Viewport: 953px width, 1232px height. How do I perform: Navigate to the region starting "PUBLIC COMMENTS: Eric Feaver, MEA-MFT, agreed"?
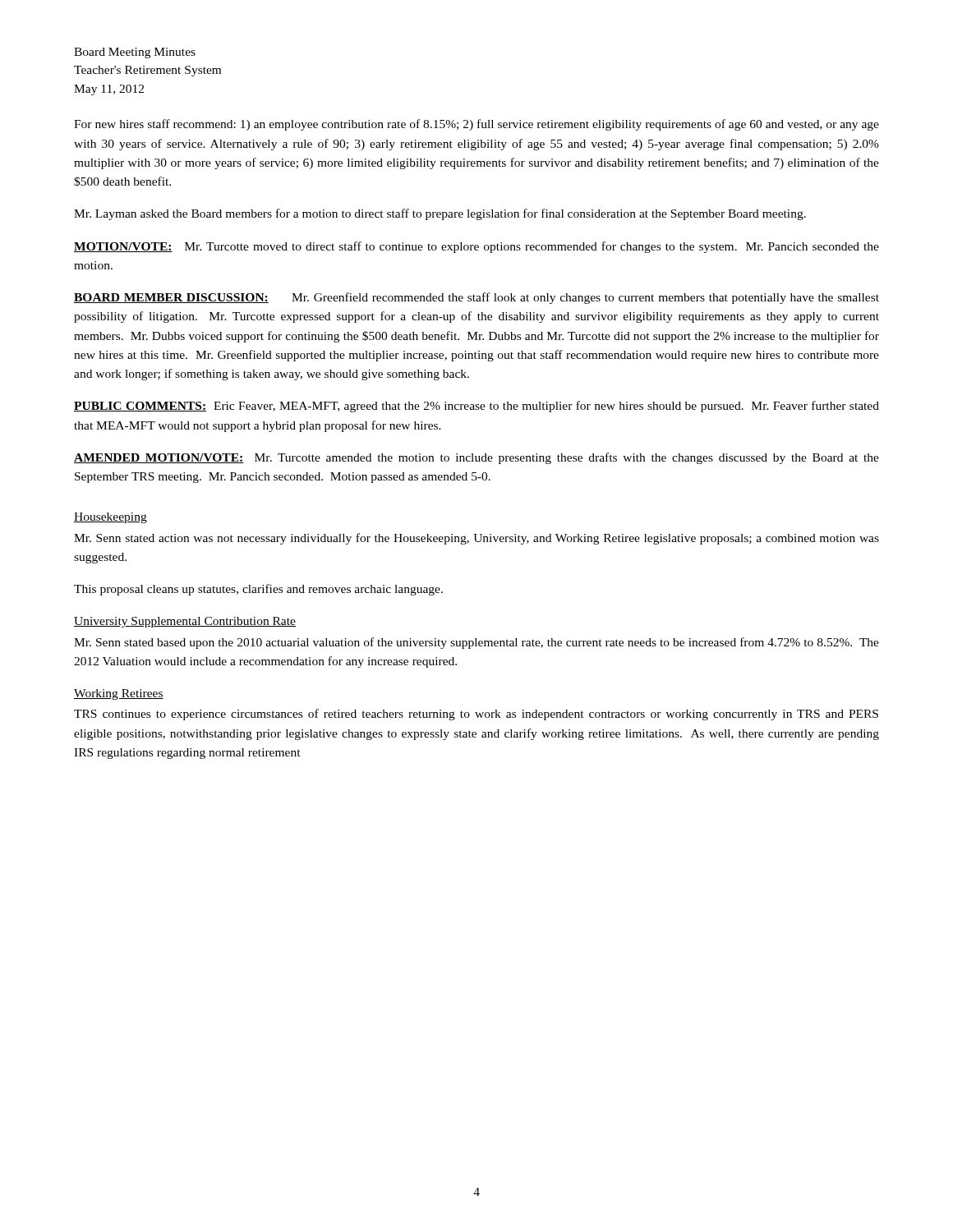click(x=476, y=415)
